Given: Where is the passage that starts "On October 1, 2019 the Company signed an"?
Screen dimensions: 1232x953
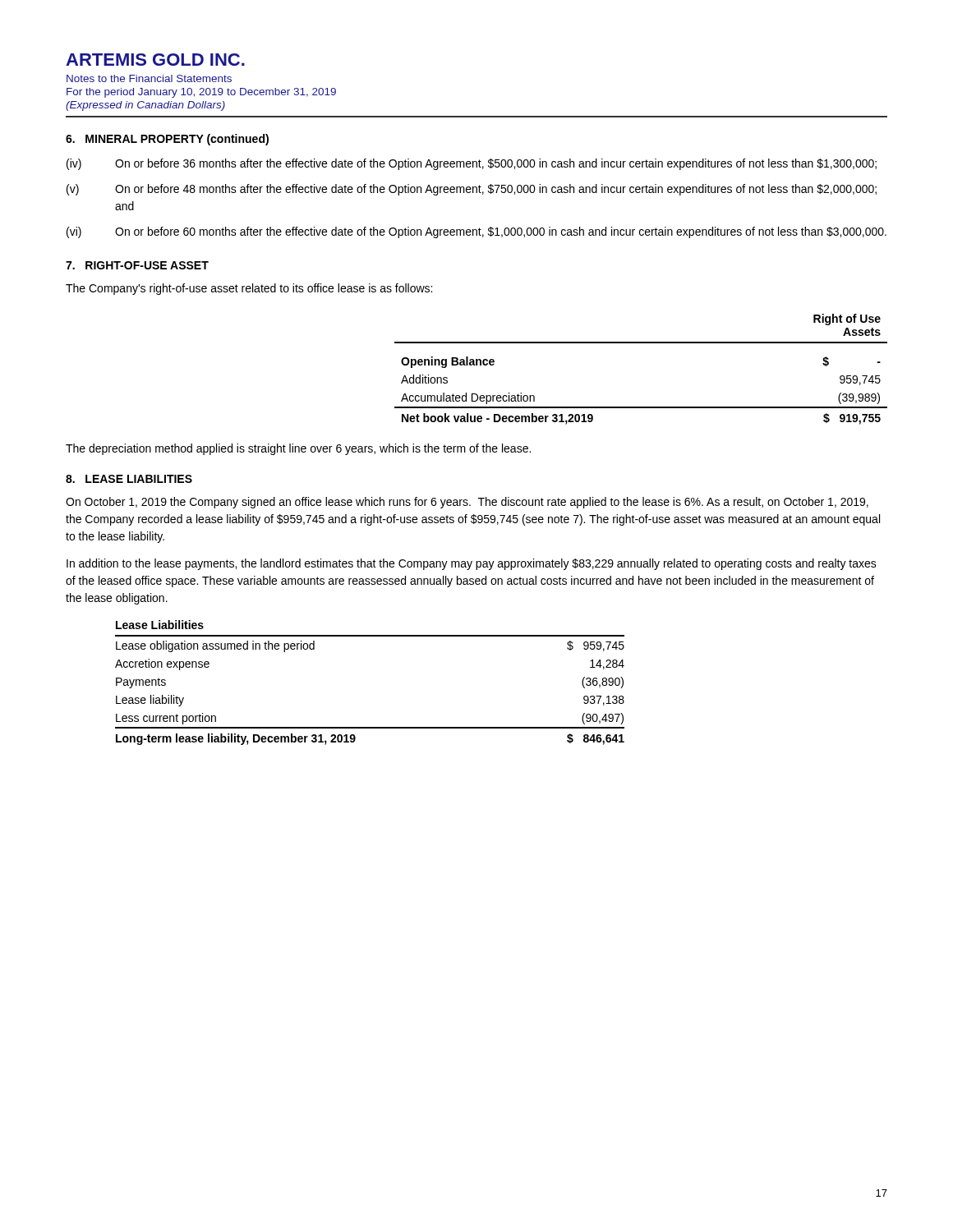Looking at the screenshot, I should pos(473,519).
